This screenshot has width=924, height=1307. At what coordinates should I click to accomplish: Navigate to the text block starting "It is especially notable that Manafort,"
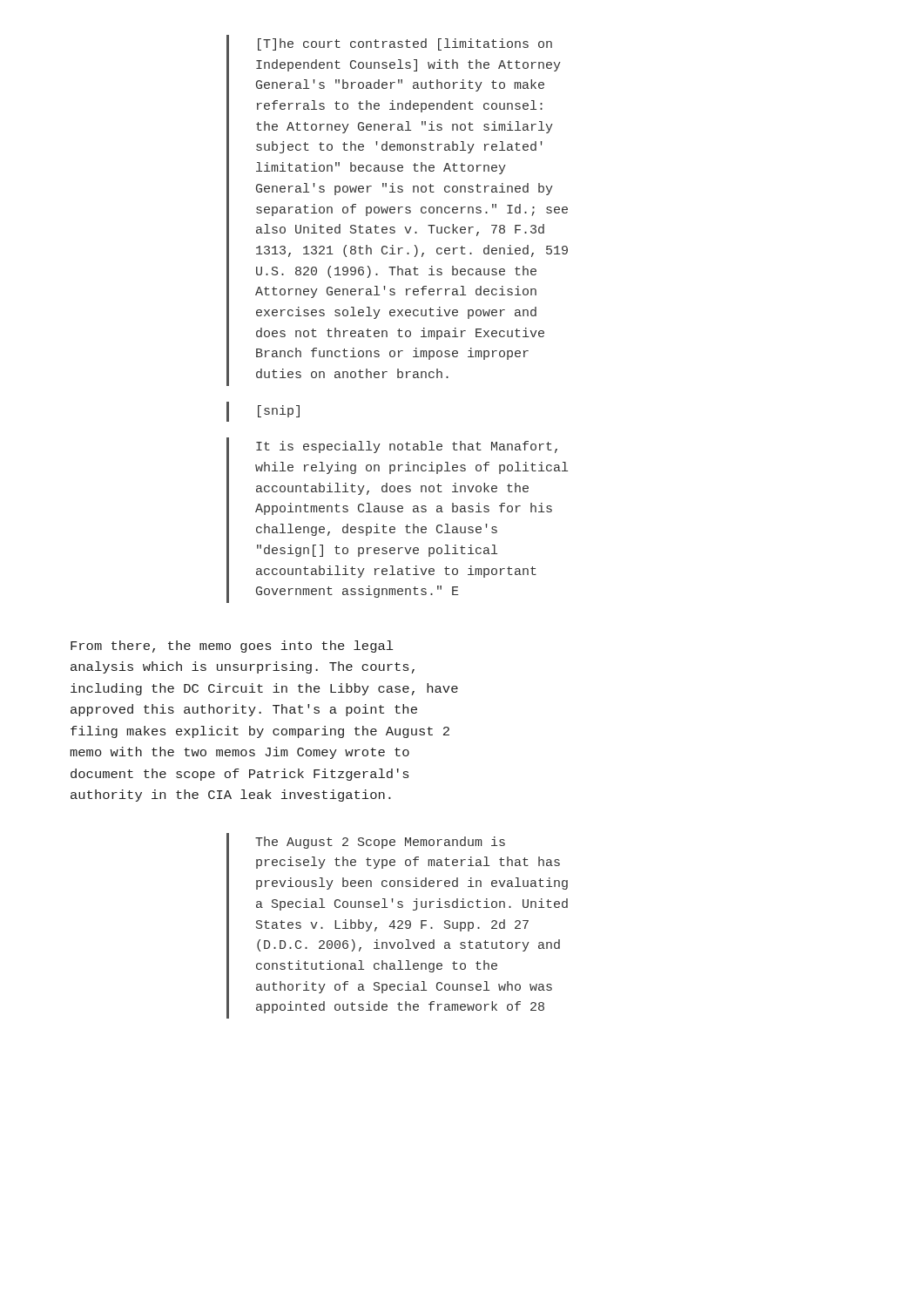pyautogui.click(x=412, y=520)
